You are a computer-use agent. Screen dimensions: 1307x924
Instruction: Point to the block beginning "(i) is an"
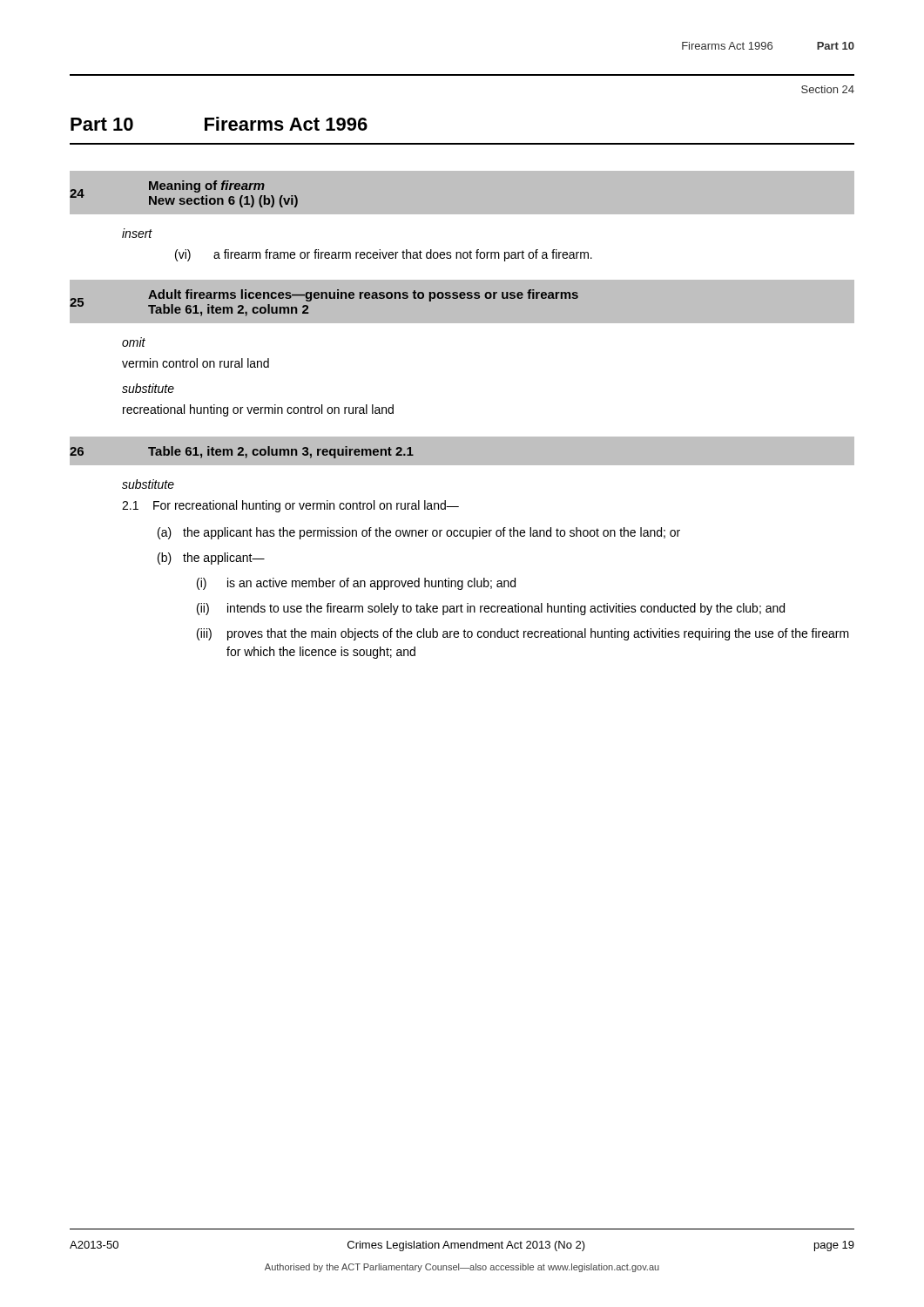tap(525, 583)
